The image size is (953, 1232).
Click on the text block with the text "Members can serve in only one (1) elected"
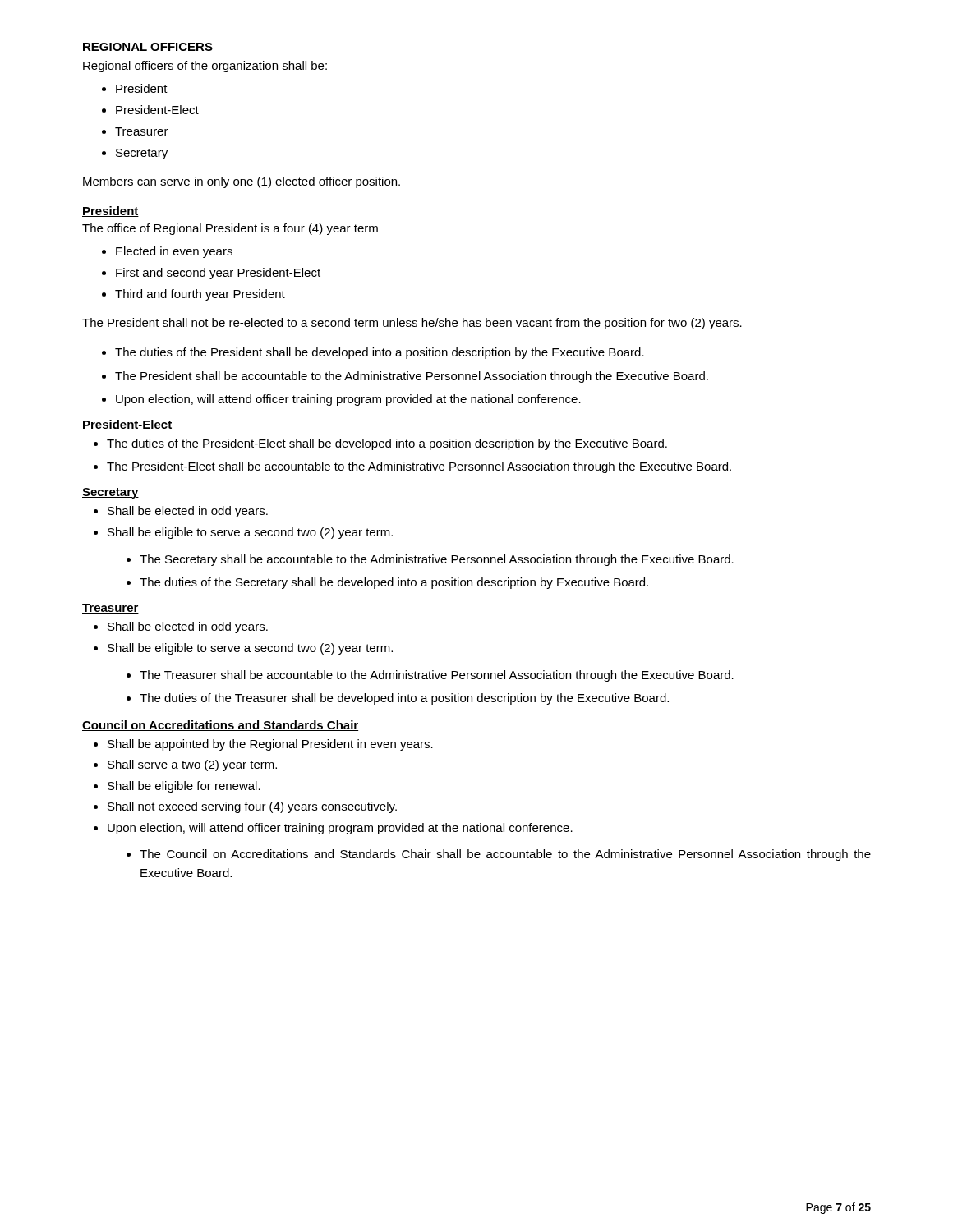click(x=242, y=181)
